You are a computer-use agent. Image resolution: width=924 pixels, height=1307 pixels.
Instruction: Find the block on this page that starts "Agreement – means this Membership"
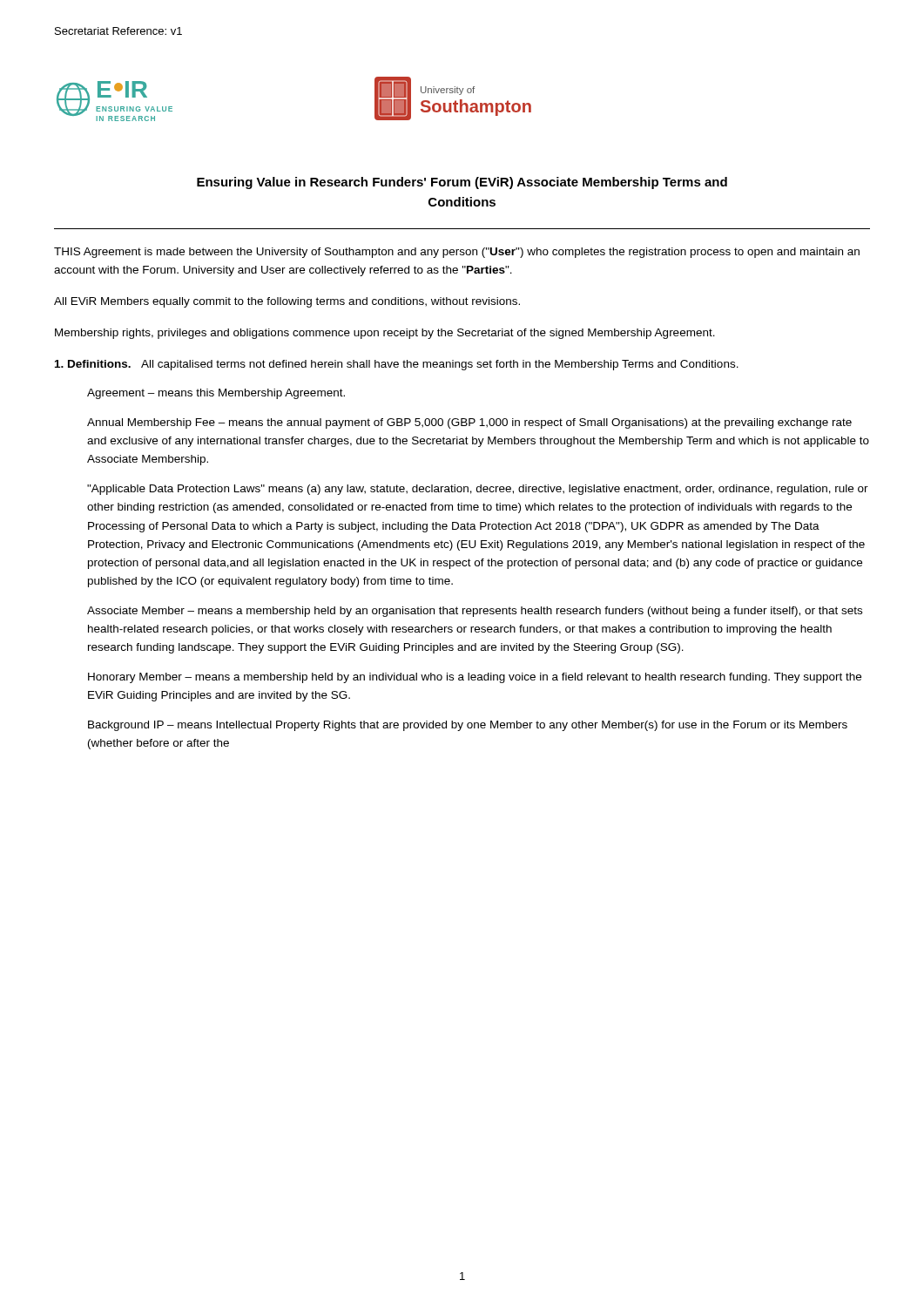pos(216,393)
